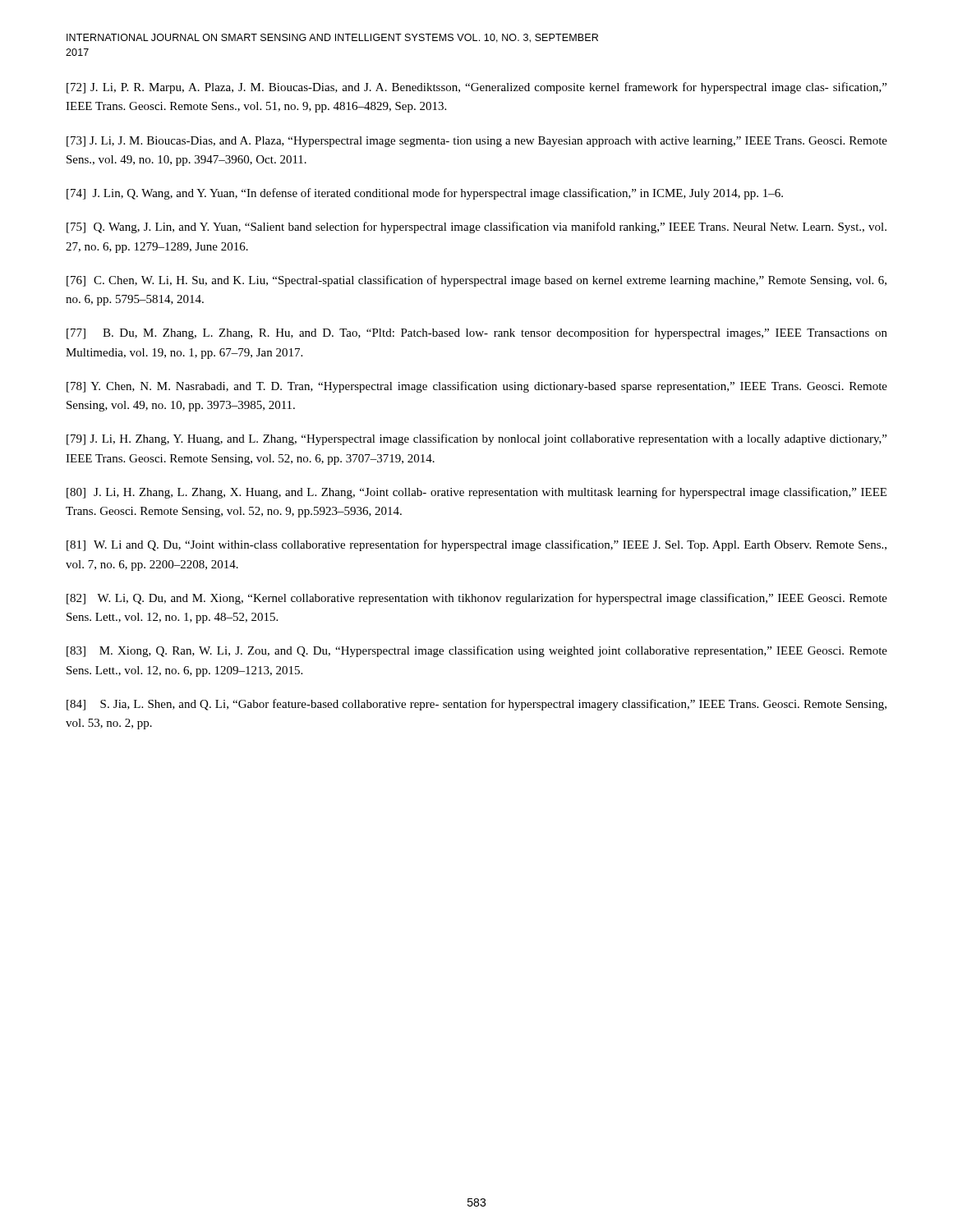Find the passage starting "[80] J. Li, H. Zhang,"
The width and height of the screenshot is (953, 1232).
(476, 501)
